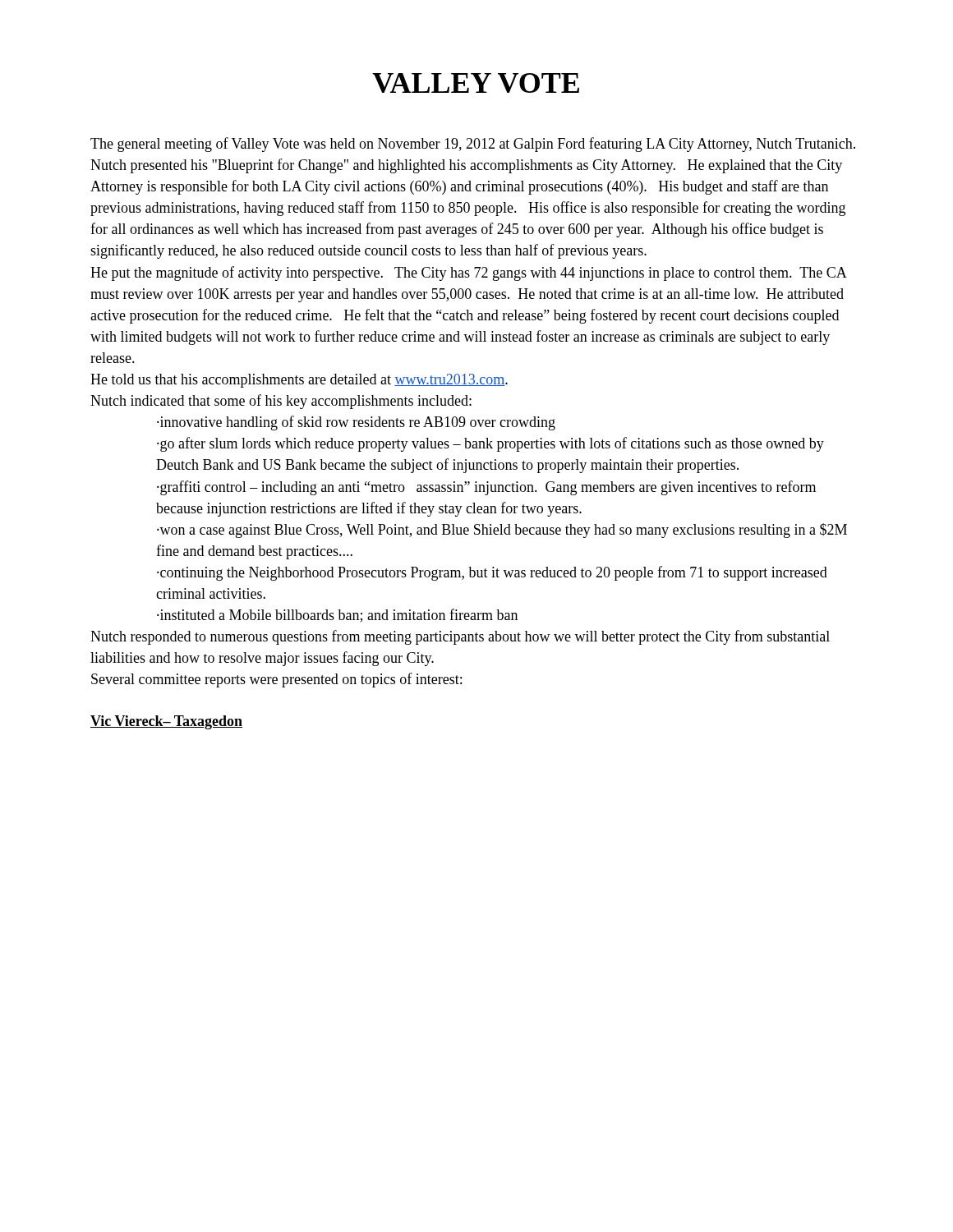
Task: Select the block starting "·instituted a Mobile"
Action: click(x=337, y=615)
